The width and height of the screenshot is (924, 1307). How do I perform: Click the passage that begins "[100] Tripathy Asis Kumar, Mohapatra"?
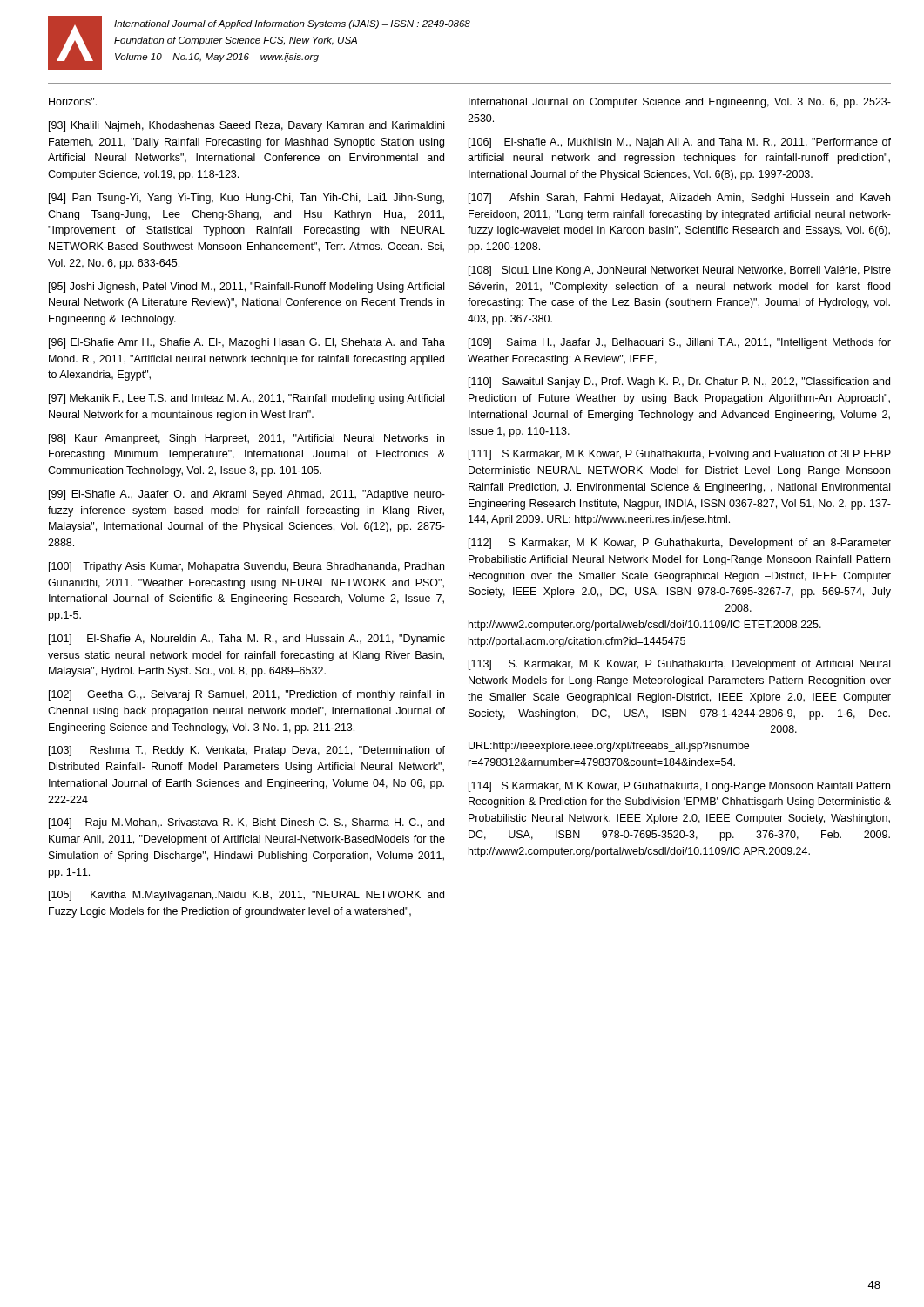coord(246,591)
